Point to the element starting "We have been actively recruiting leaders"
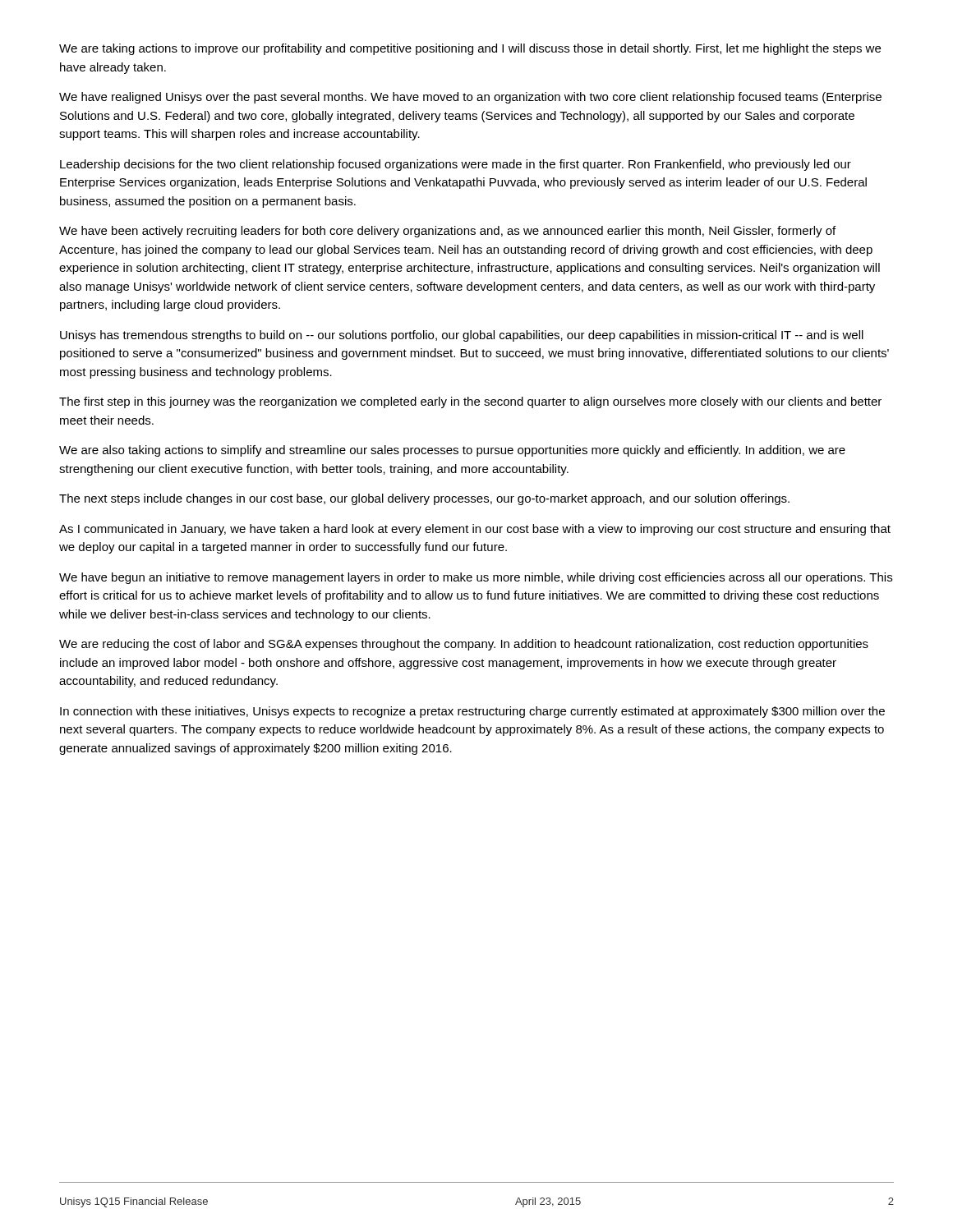Screen dimensions: 1232x953 click(x=476, y=268)
